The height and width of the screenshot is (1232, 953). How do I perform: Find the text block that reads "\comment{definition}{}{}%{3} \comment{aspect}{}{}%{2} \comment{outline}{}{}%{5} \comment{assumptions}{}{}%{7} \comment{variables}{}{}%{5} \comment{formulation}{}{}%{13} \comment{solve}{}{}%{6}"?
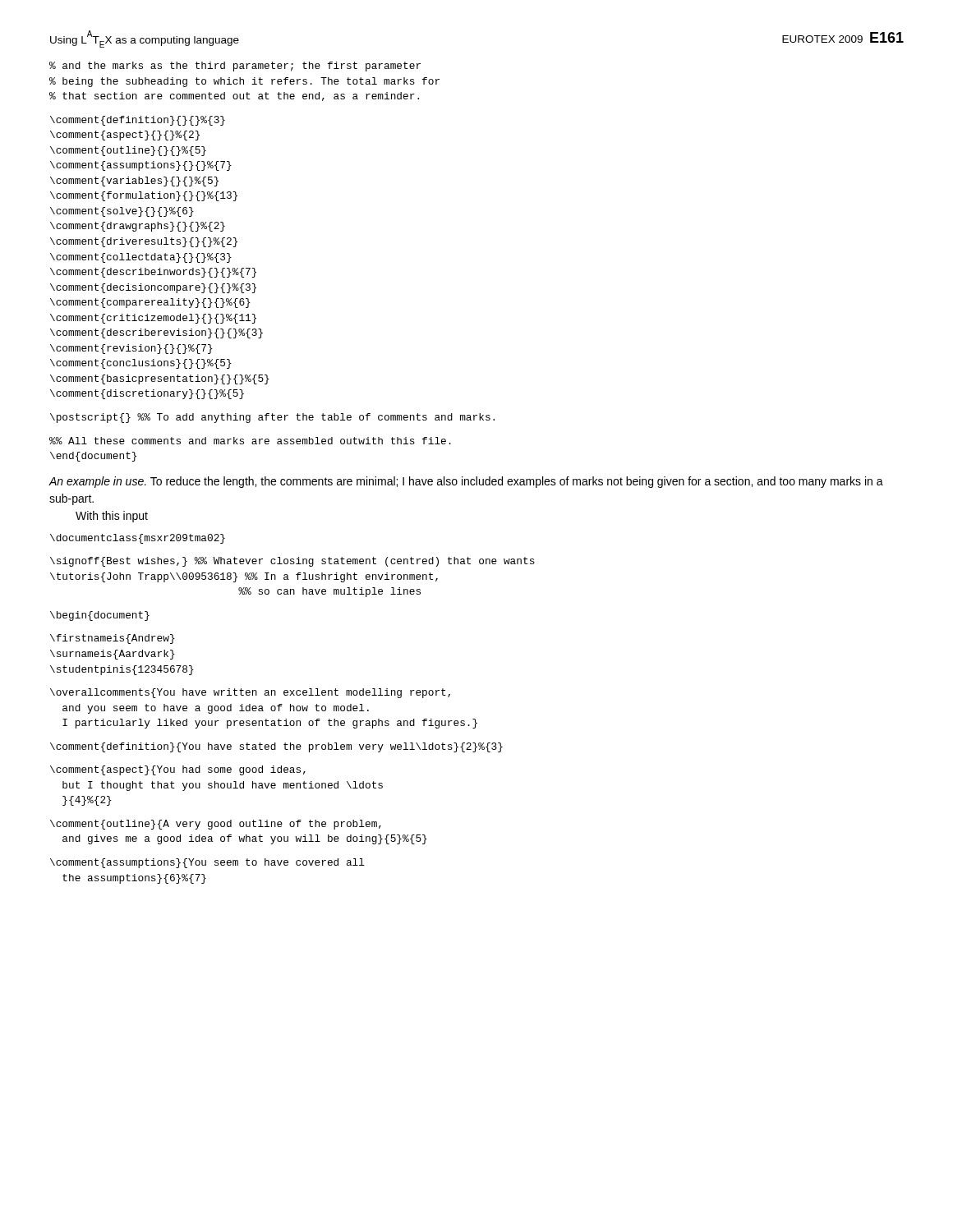click(x=138, y=121)
